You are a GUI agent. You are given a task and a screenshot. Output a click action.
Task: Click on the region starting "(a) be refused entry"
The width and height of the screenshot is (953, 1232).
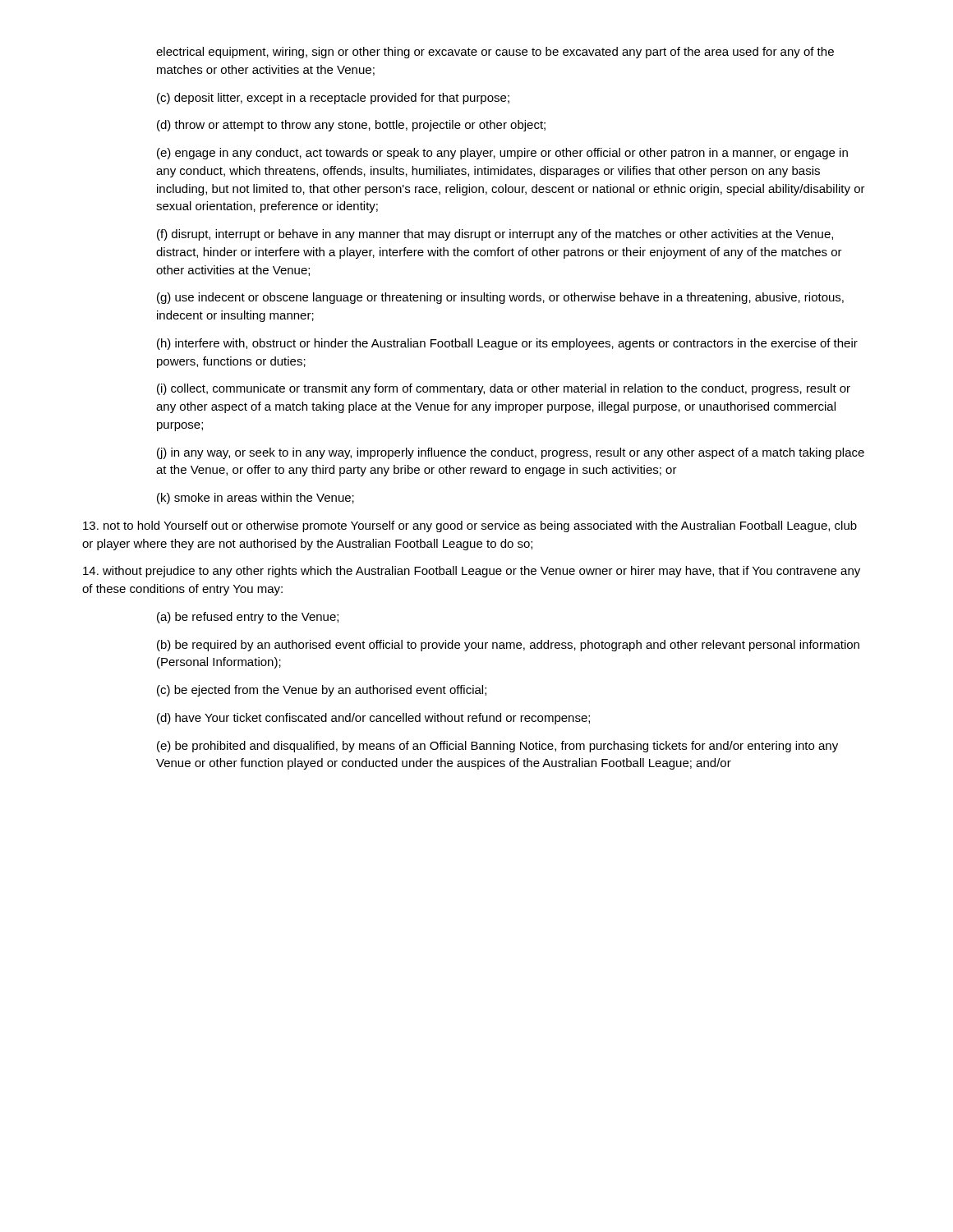pyautogui.click(x=248, y=618)
